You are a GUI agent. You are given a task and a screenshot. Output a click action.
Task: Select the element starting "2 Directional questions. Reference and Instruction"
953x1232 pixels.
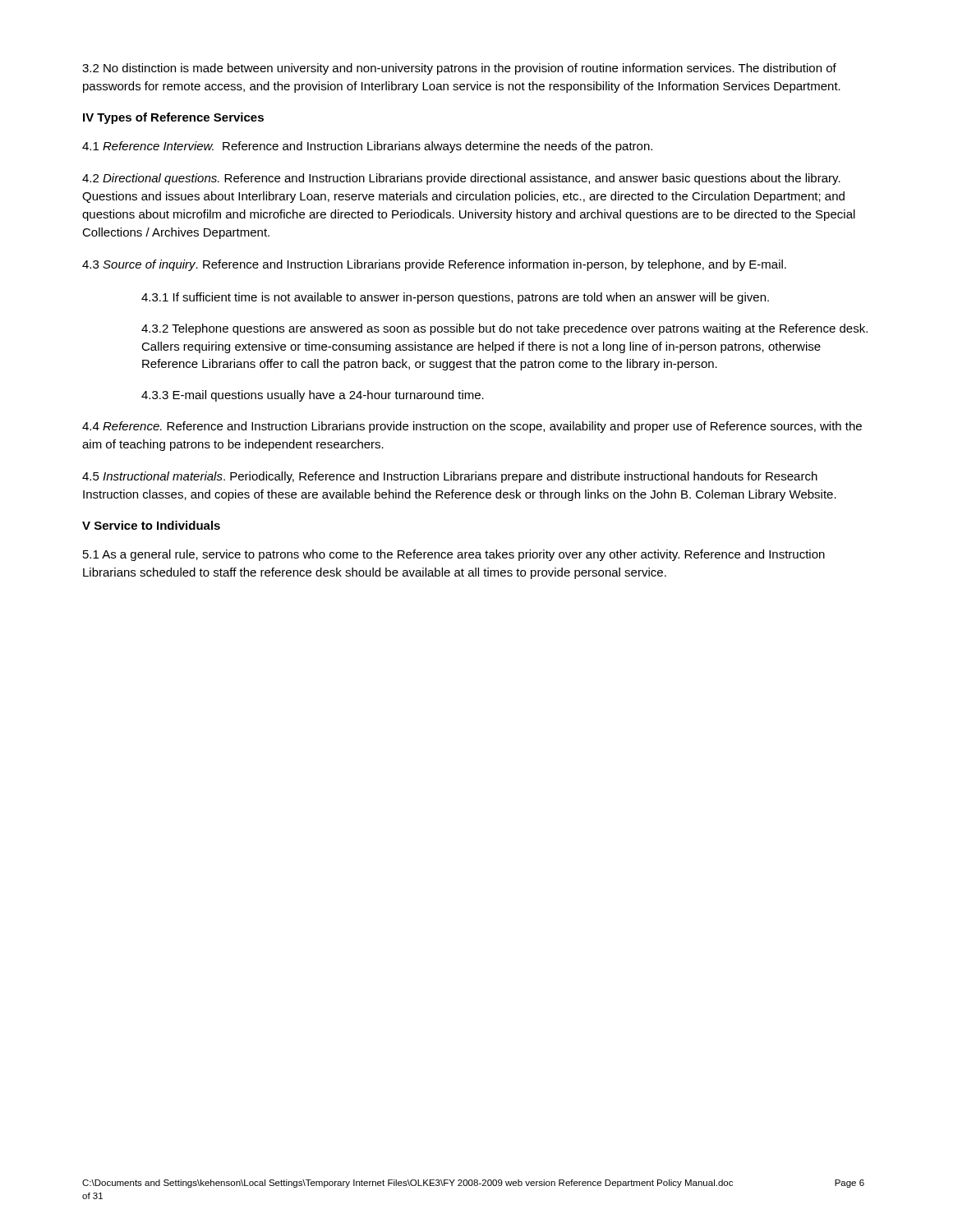[469, 205]
